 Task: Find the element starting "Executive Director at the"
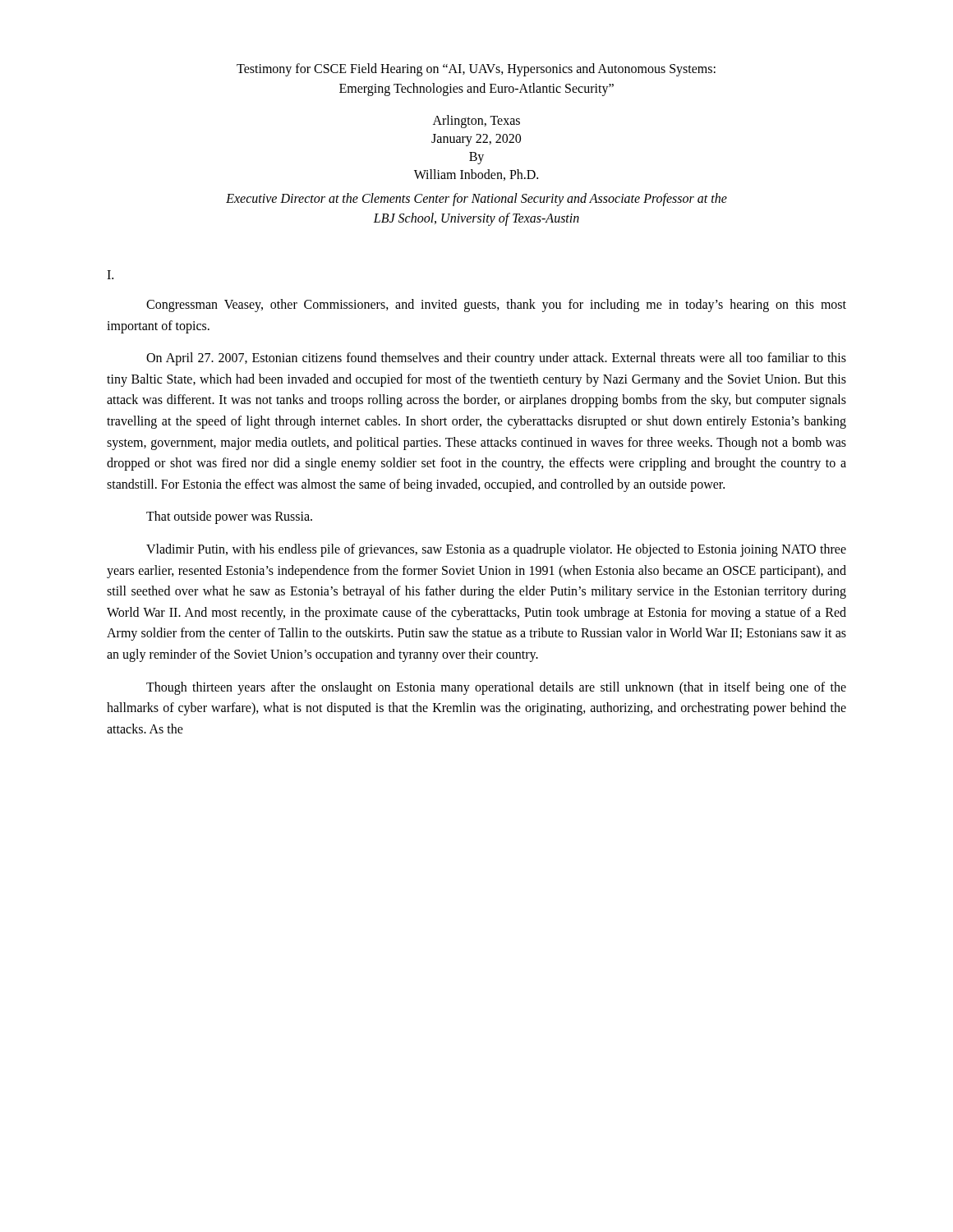pos(476,208)
